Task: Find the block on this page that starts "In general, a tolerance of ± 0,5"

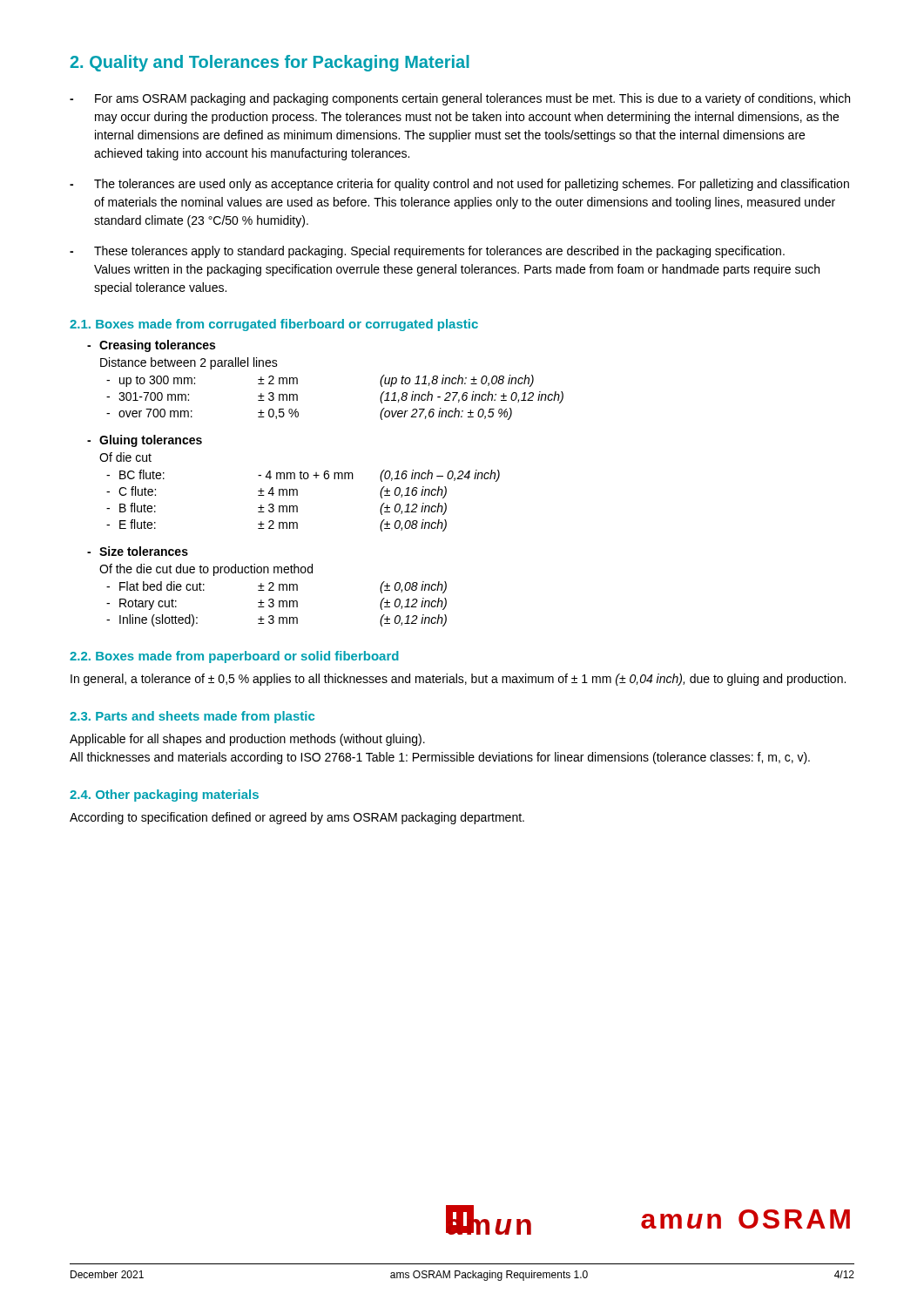Action: point(458,679)
